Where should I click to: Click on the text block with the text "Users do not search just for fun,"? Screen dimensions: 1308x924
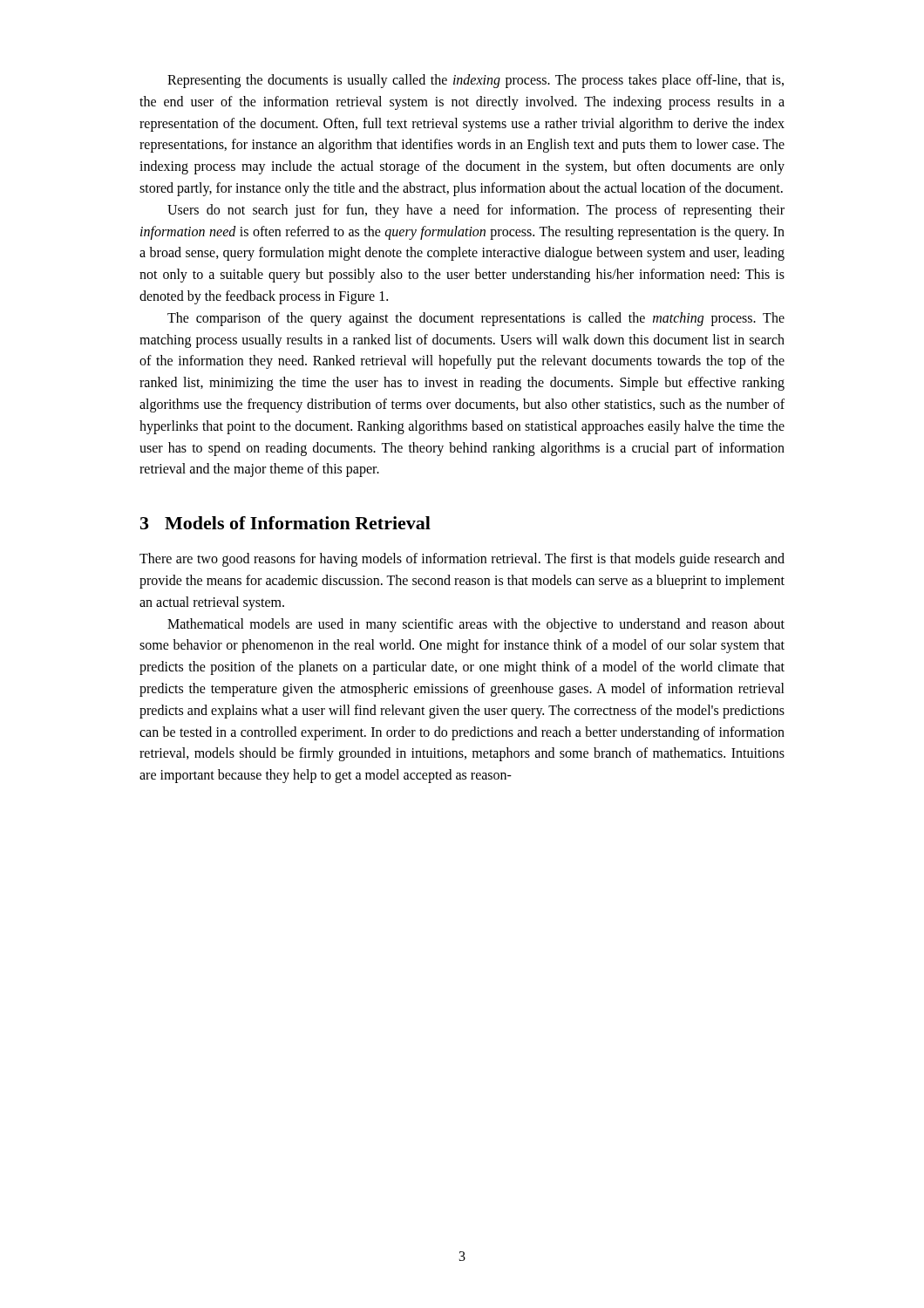tap(462, 254)
